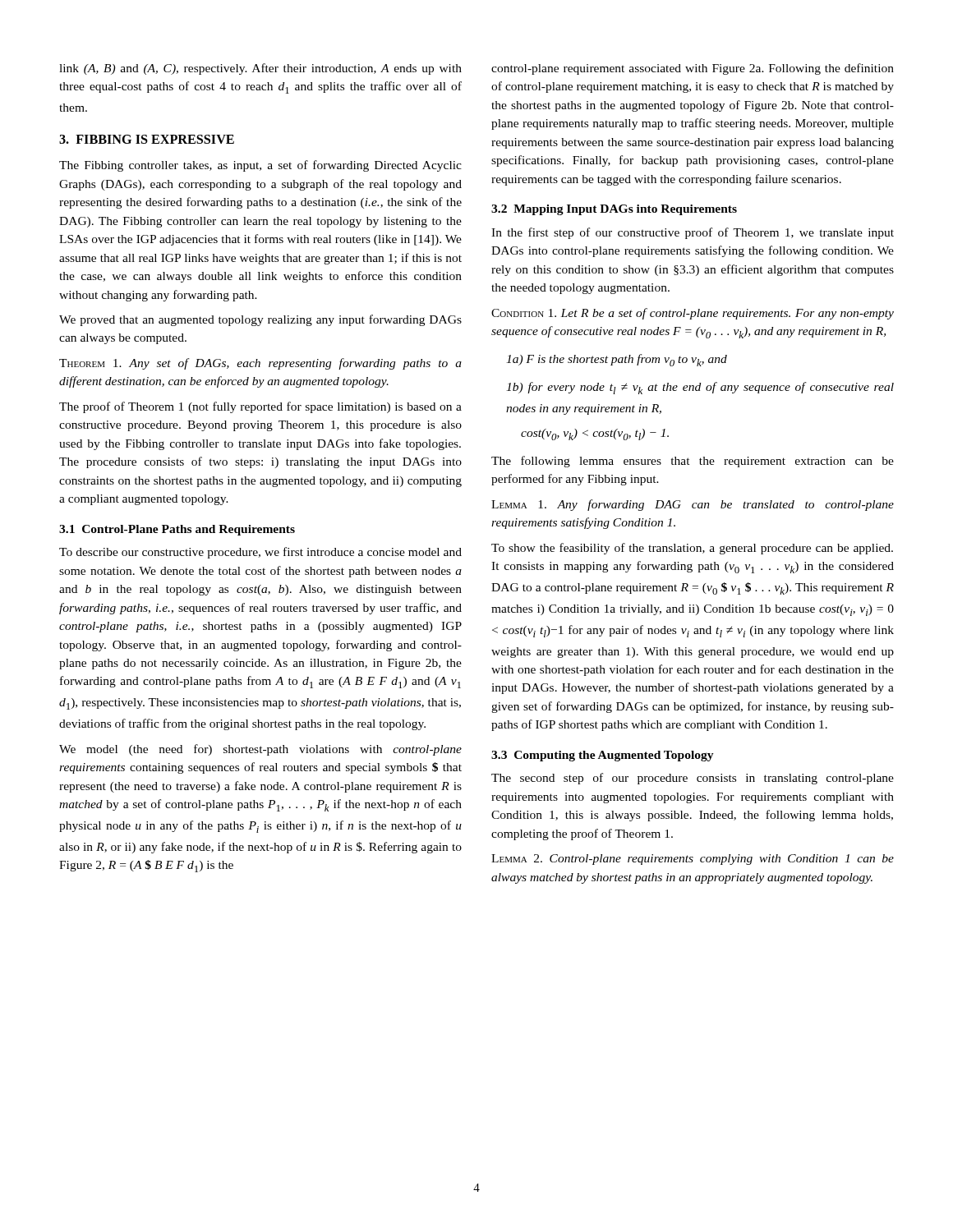Locate the text starting "3.1 Control-Plane Paths and Requirements"
Viewport: 953px width, 1232px height.
tap(177, 528)
